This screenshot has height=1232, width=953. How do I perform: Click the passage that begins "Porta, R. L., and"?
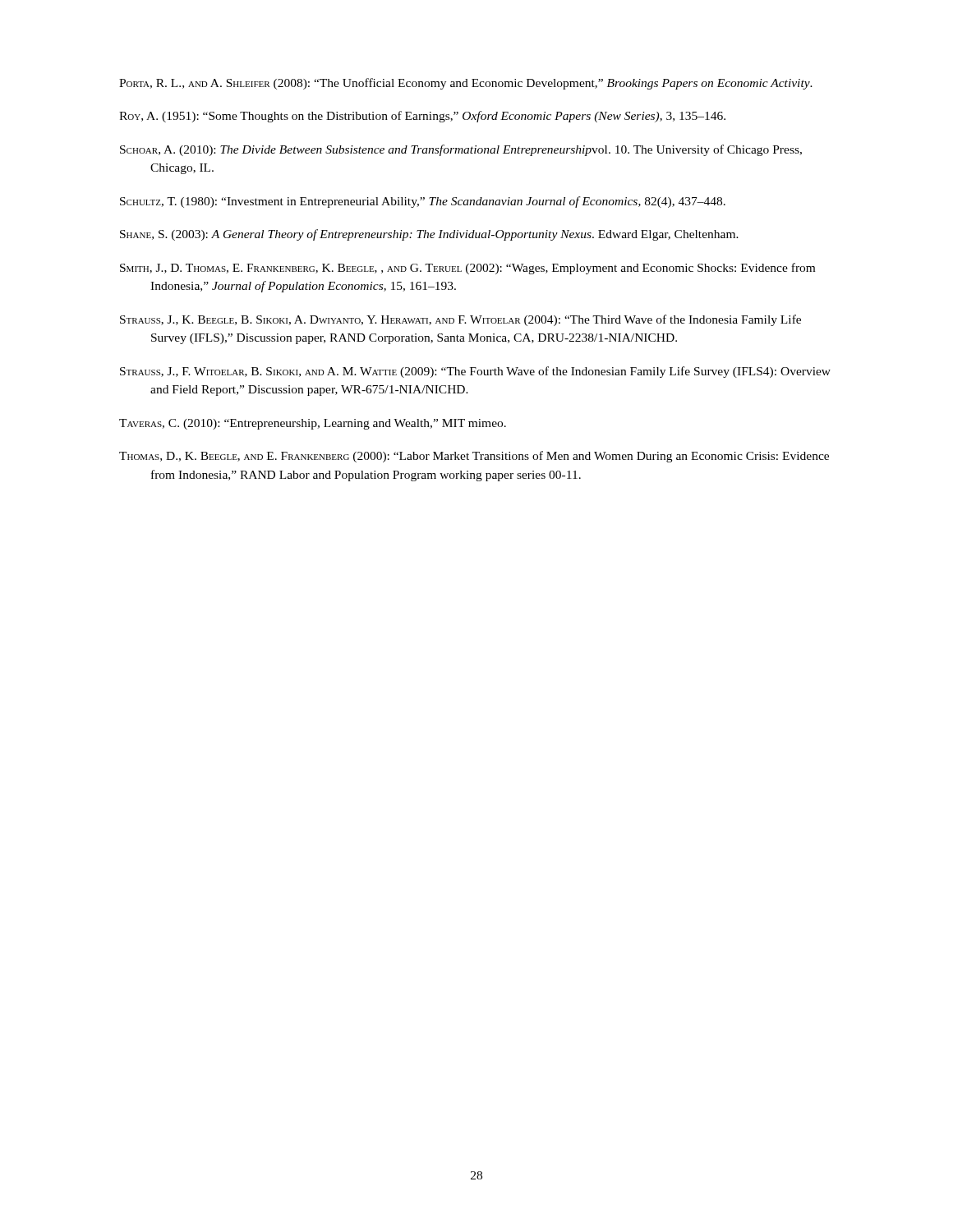466,83
